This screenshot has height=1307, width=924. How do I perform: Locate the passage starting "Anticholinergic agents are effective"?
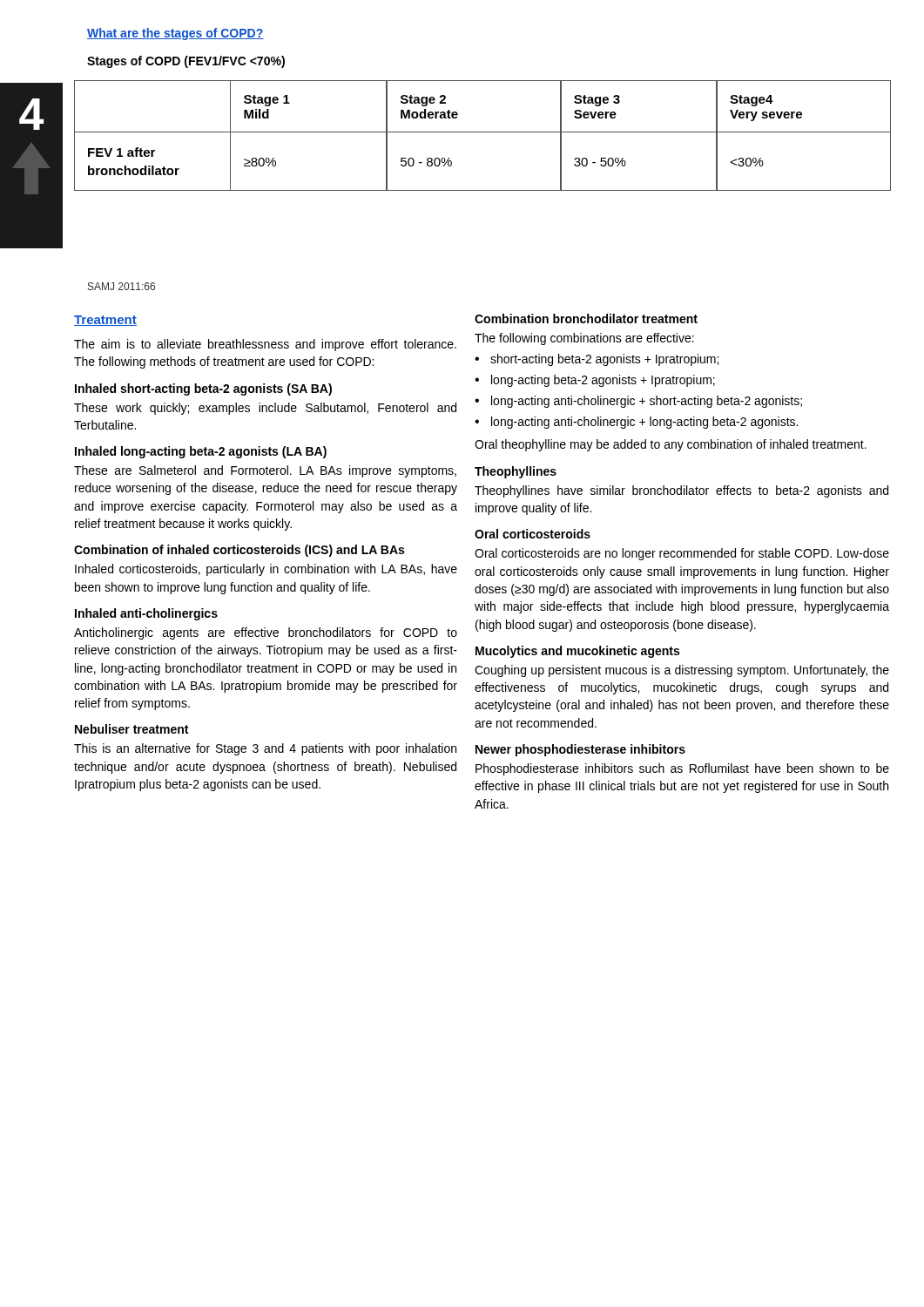266,668
